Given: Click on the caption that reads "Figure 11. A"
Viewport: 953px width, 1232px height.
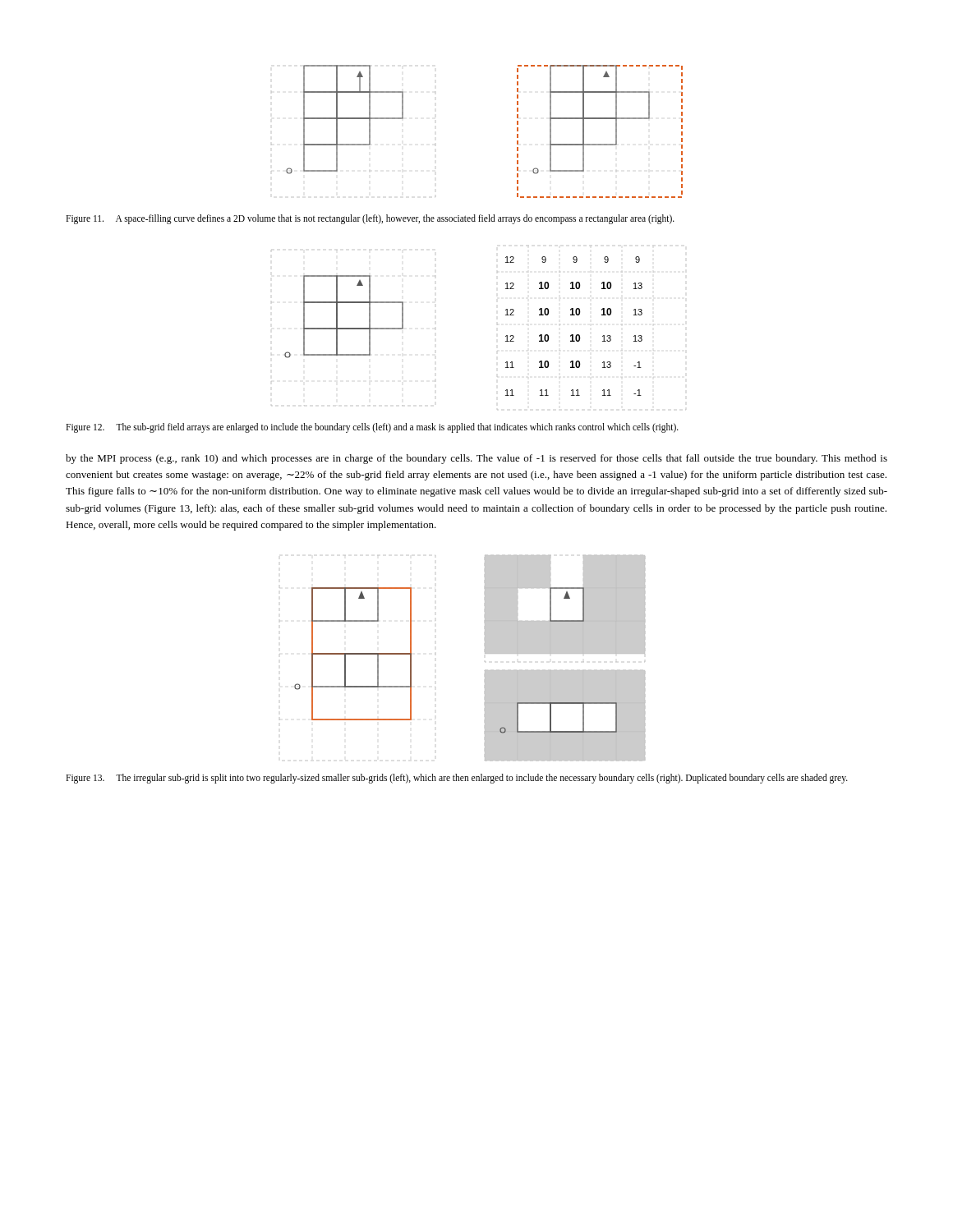Looking at the screenshot, I should [370, 218].
